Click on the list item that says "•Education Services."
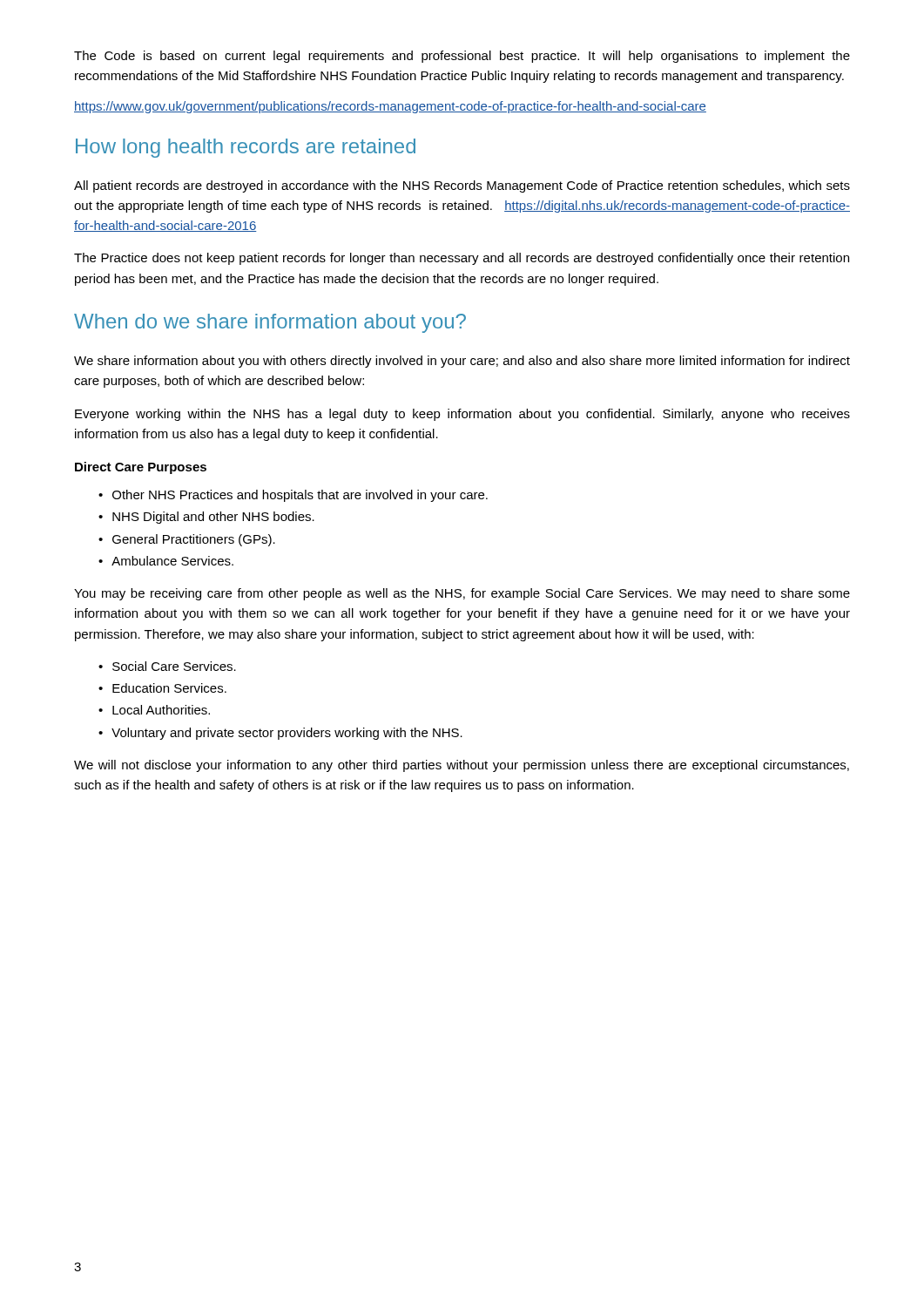Viewport: 924px width, 1307px height. [x=163, y=688]
